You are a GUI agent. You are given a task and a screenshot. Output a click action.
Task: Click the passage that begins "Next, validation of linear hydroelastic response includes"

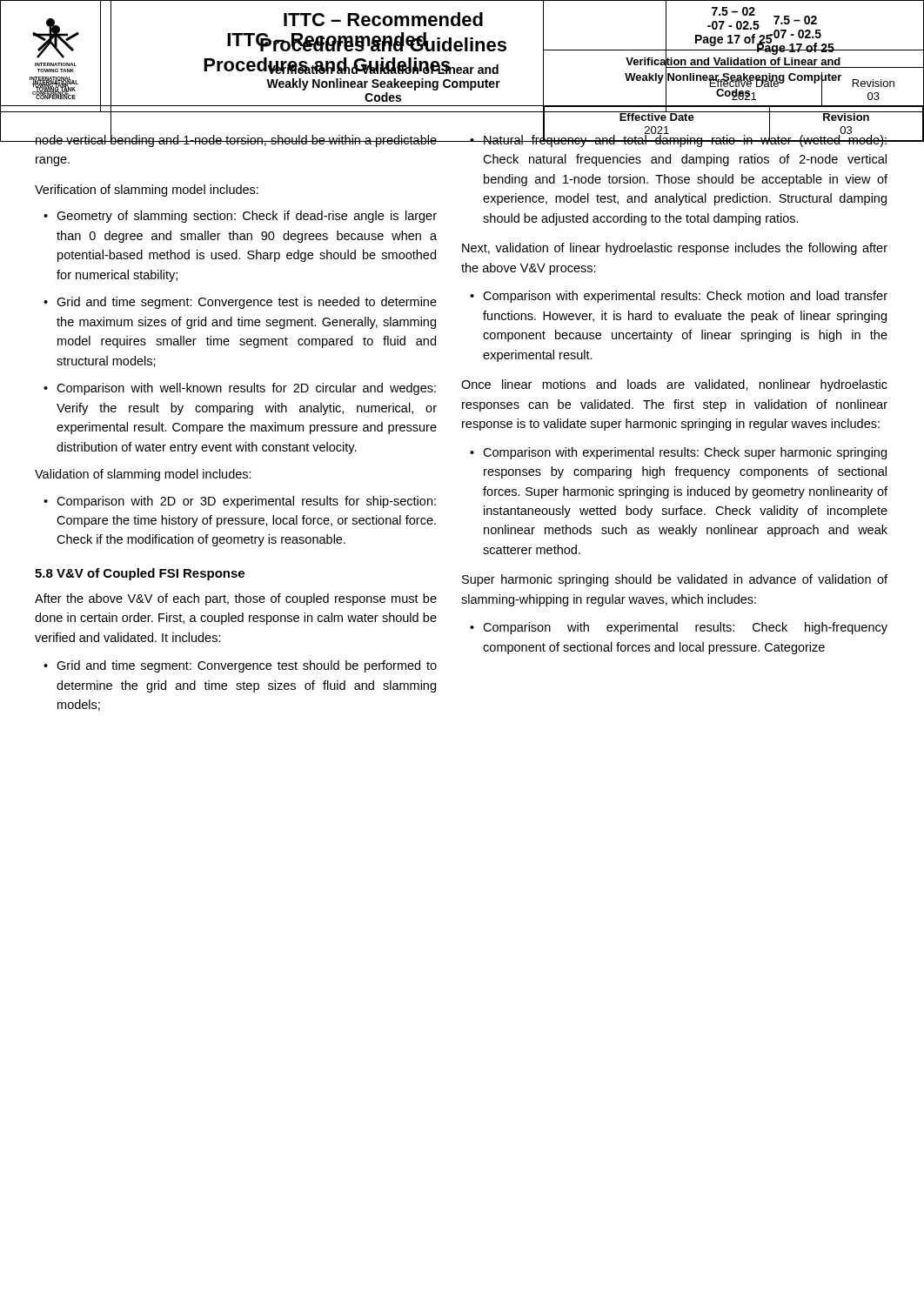click(x=674, y=258)
